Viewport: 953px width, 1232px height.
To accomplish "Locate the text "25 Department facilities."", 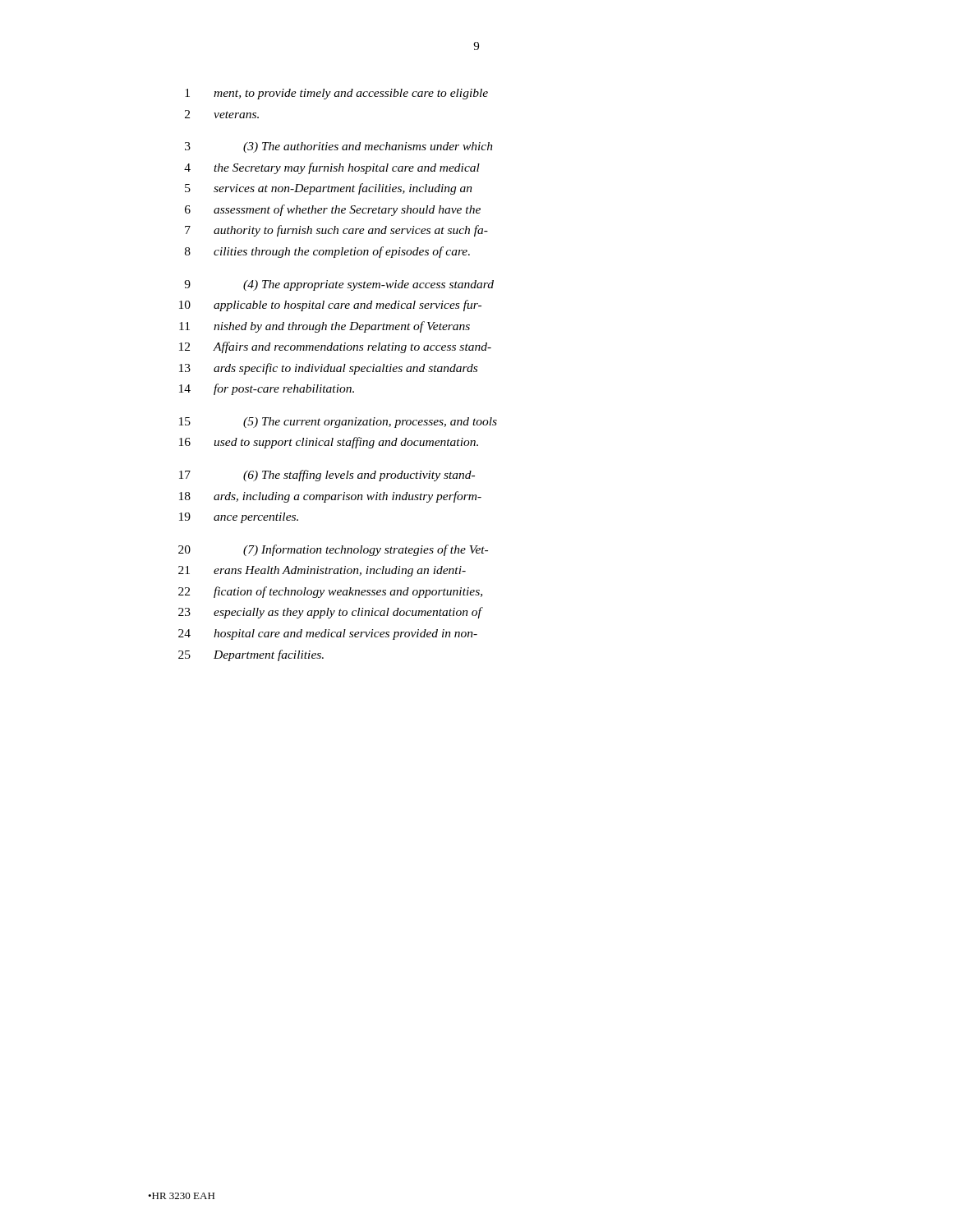I will 251,655.
